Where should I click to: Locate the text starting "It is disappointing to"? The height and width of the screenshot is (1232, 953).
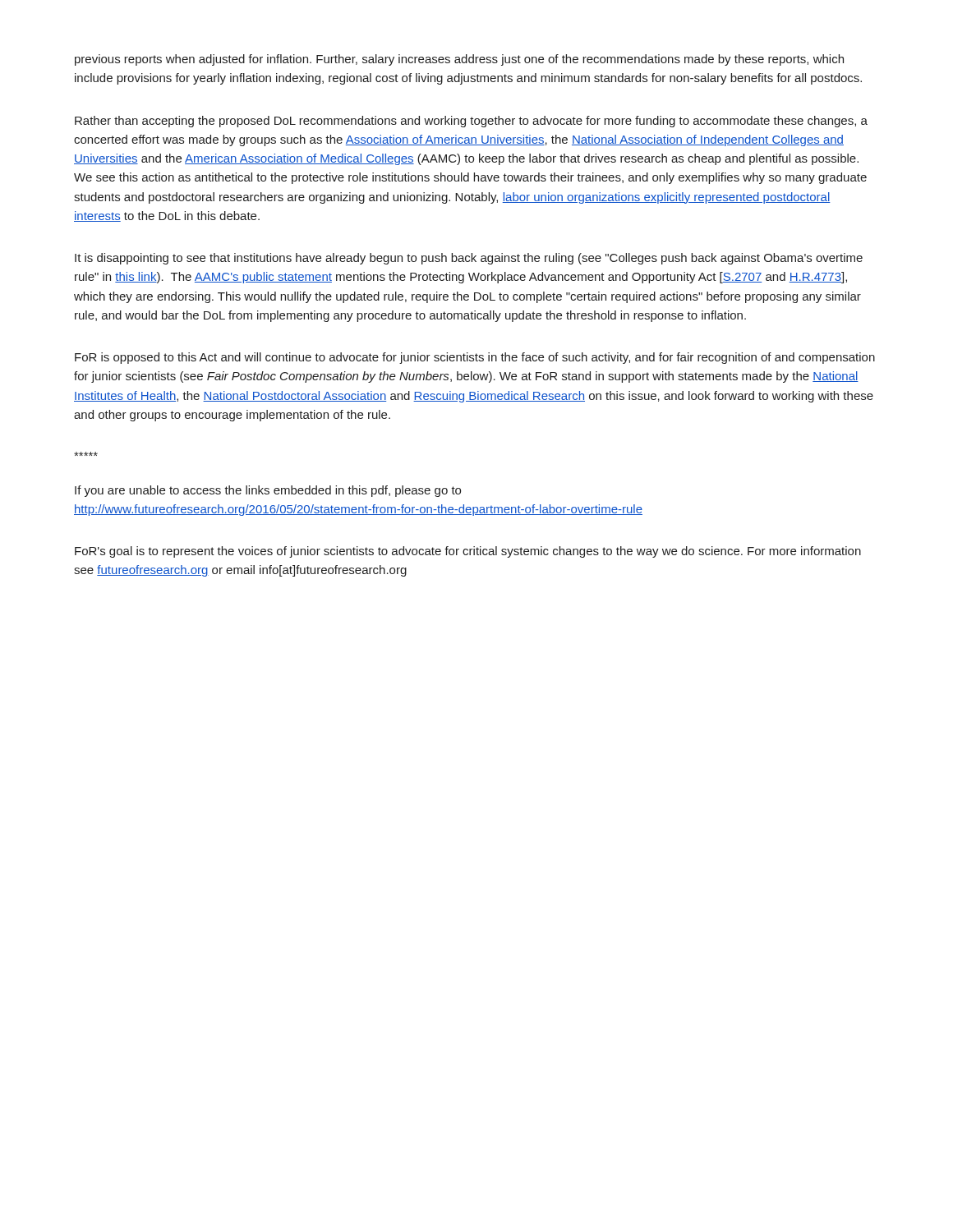pyautogui.click(x=468, y=286)
